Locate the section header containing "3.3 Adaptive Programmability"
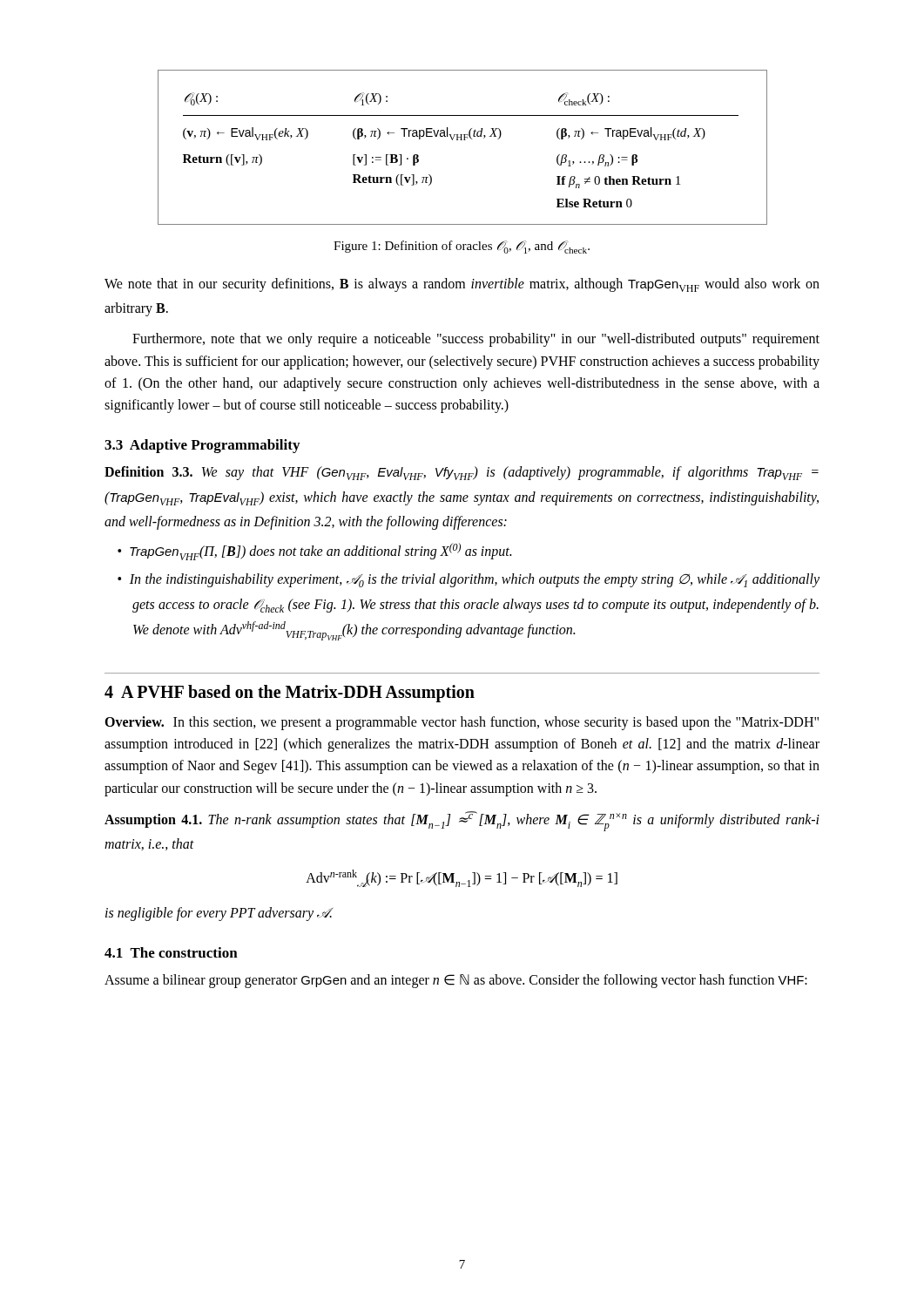The width and height of the screenshot is (924, 1307). [202, 445]
